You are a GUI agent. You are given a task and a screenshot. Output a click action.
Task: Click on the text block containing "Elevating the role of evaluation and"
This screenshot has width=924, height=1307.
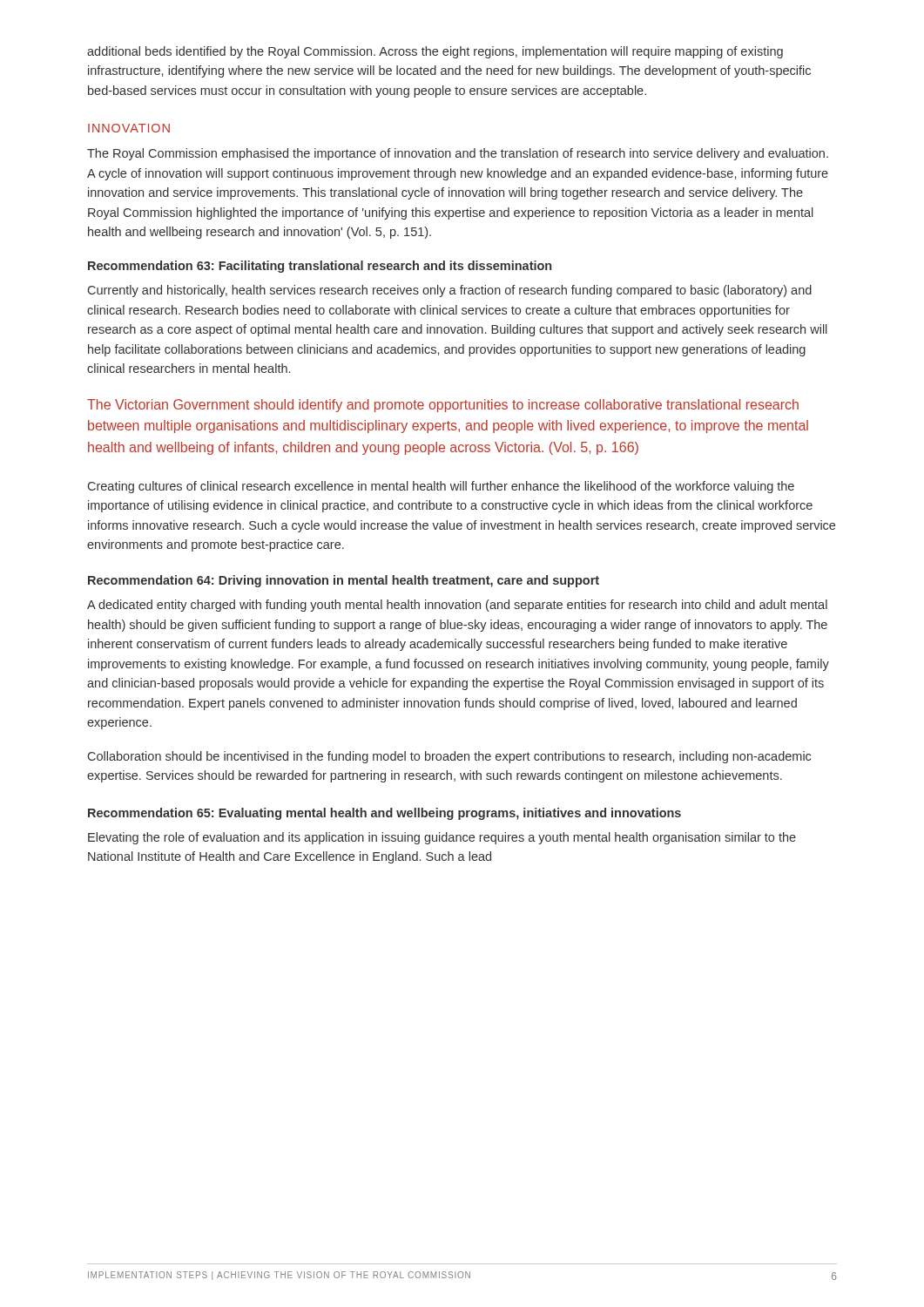coord(442,847)
